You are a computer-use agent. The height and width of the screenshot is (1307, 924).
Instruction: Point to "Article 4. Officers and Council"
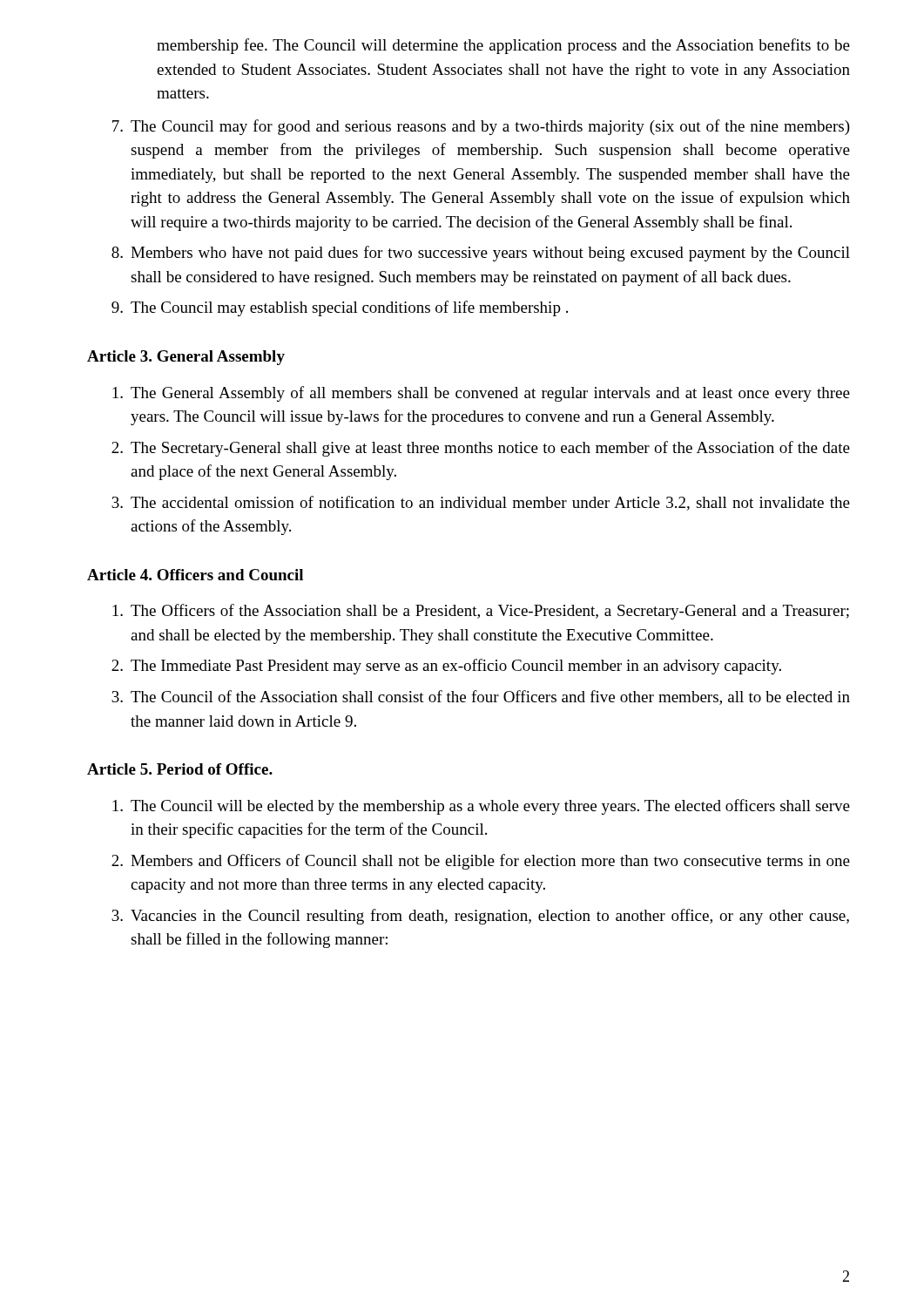pos(195,575)
